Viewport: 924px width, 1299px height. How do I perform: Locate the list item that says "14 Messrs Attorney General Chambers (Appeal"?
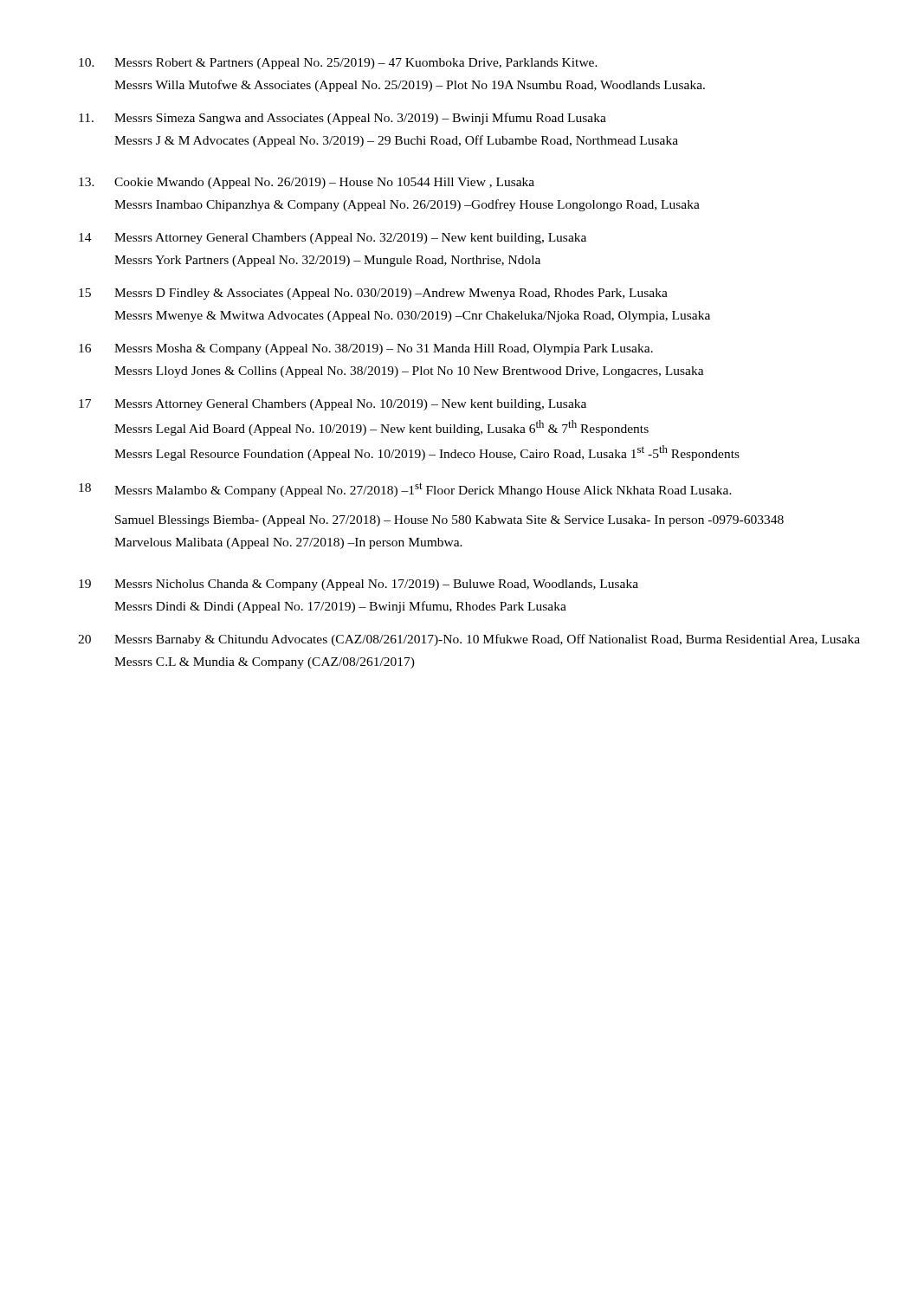471,249
